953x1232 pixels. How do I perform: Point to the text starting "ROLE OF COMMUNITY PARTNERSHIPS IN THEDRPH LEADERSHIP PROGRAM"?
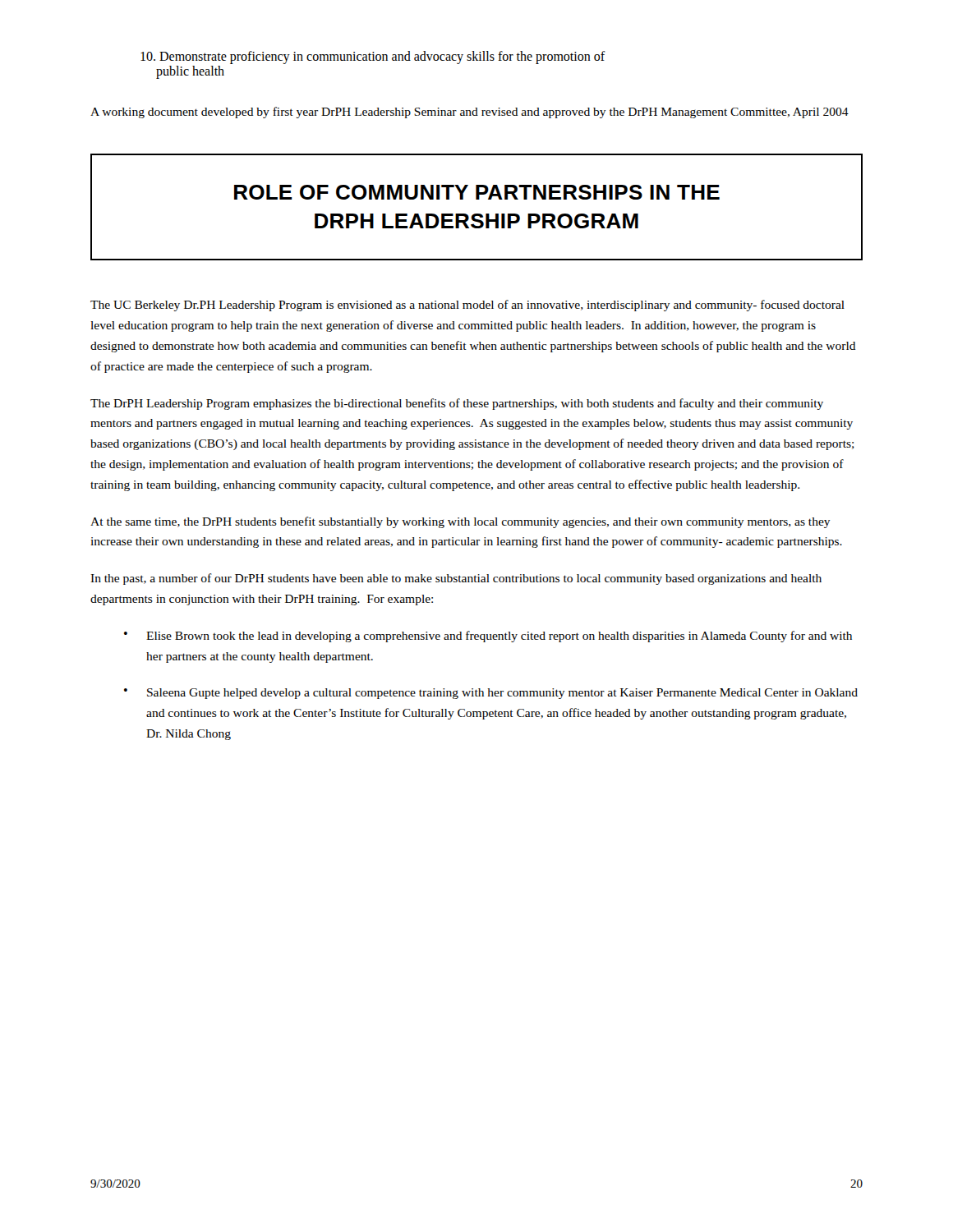pos(476,207)
